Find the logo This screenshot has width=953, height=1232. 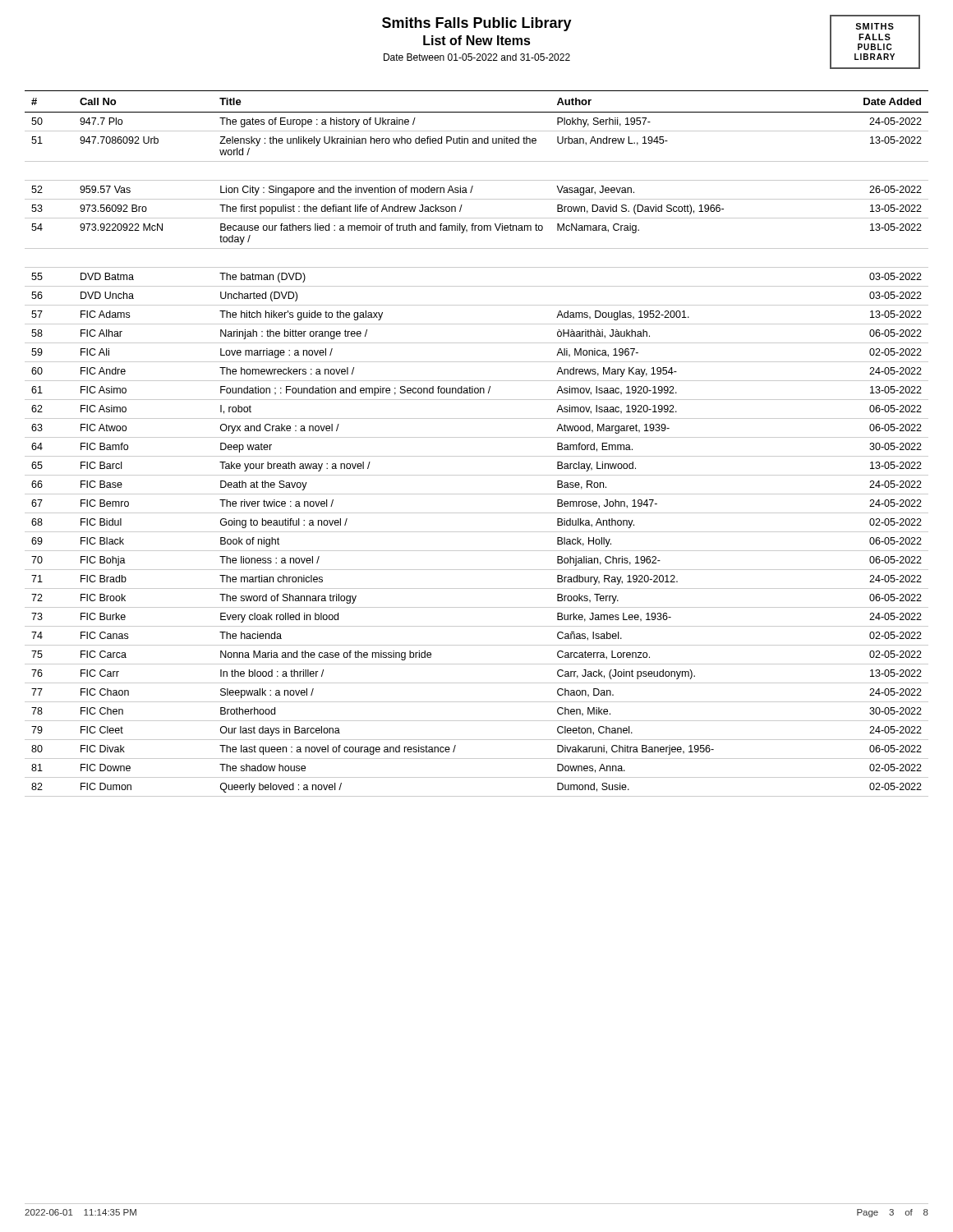tap(875, 42)
